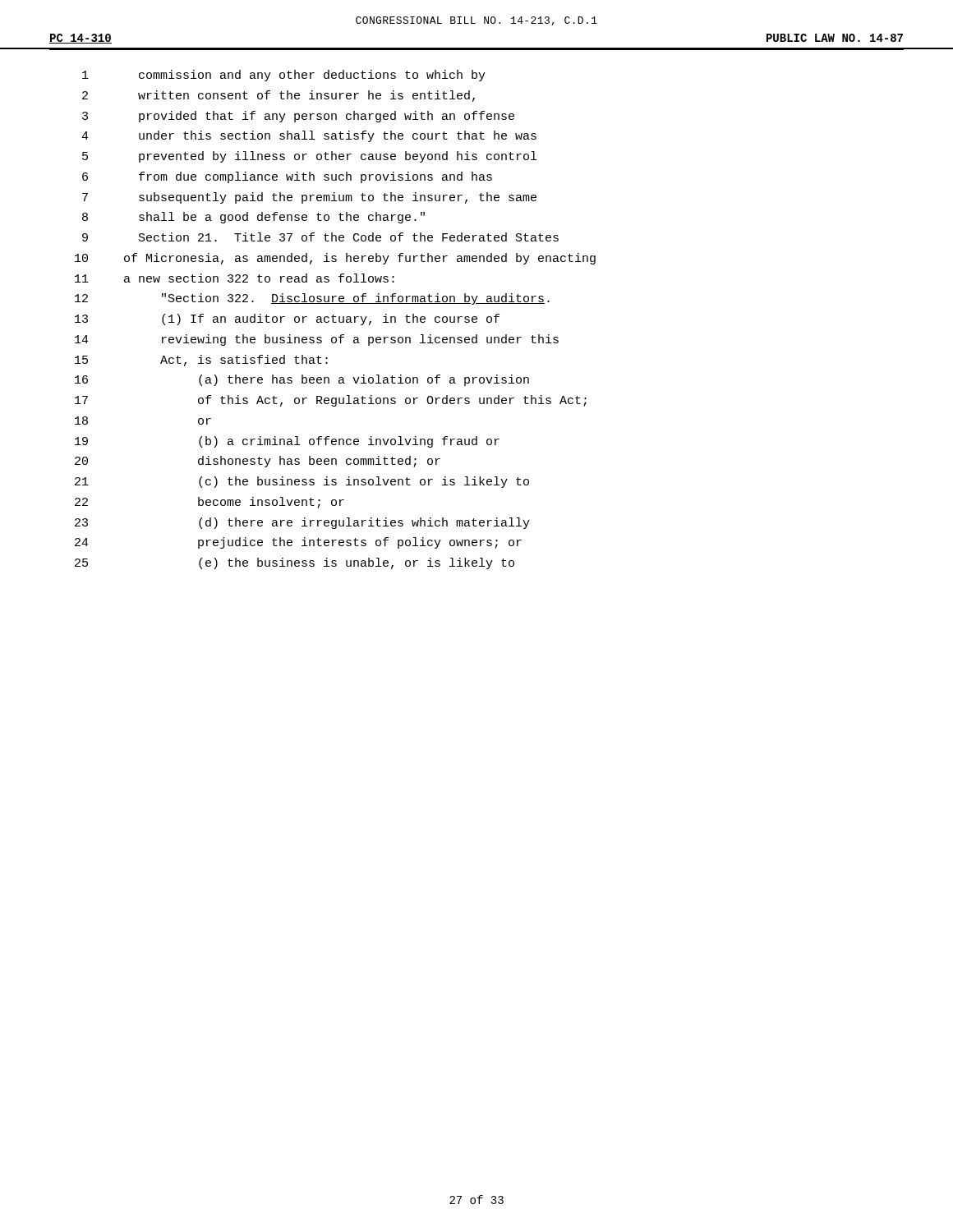953x1232 pixels.
Task: Point to the block beginning "10 of Micronesia, as"
Action: (323, 260)
